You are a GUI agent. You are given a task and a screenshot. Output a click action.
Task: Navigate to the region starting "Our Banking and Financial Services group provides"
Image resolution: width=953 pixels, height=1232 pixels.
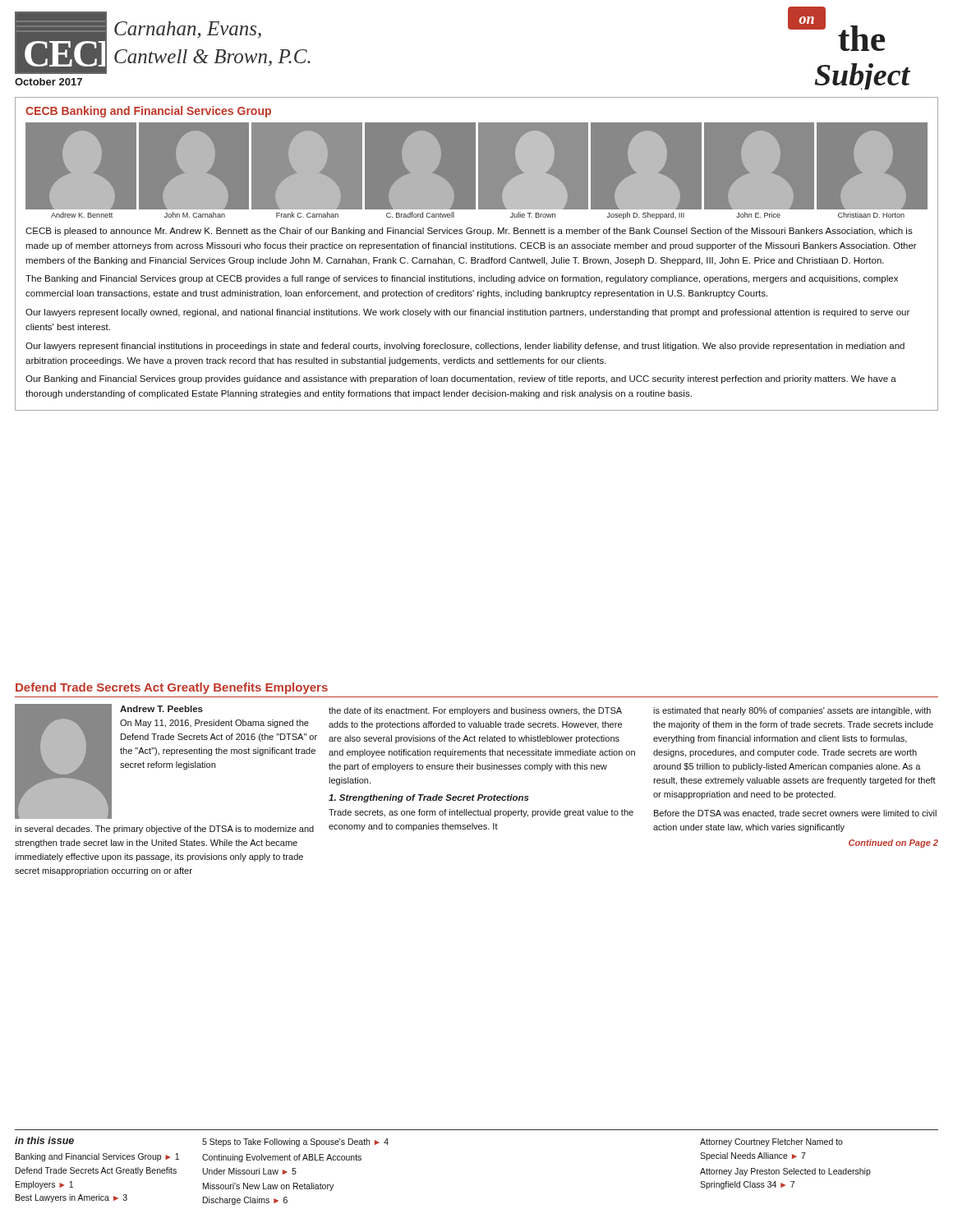coord(461,386)
